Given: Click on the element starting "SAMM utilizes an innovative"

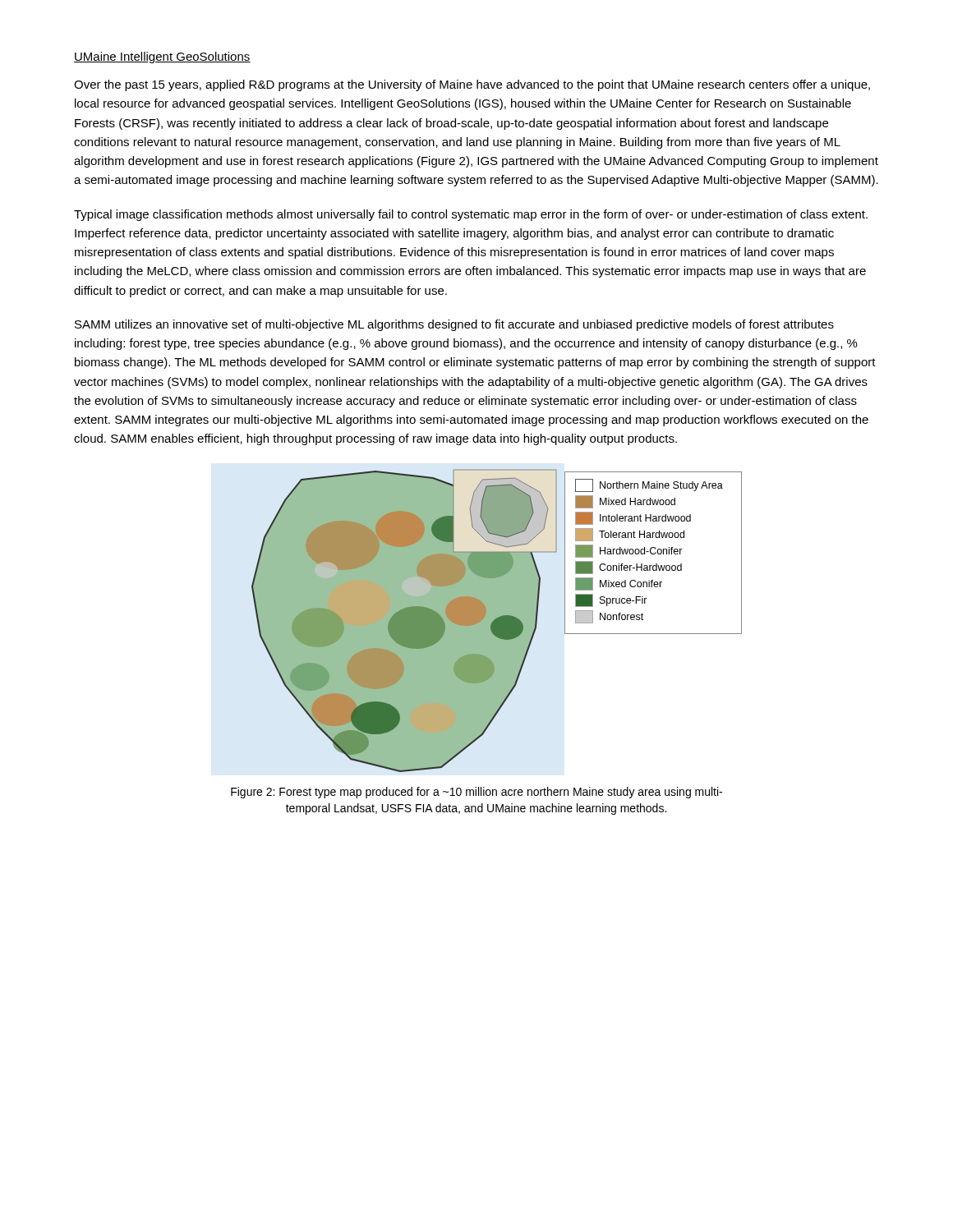Looking at the screenshot, I should (x=475, y=381).
